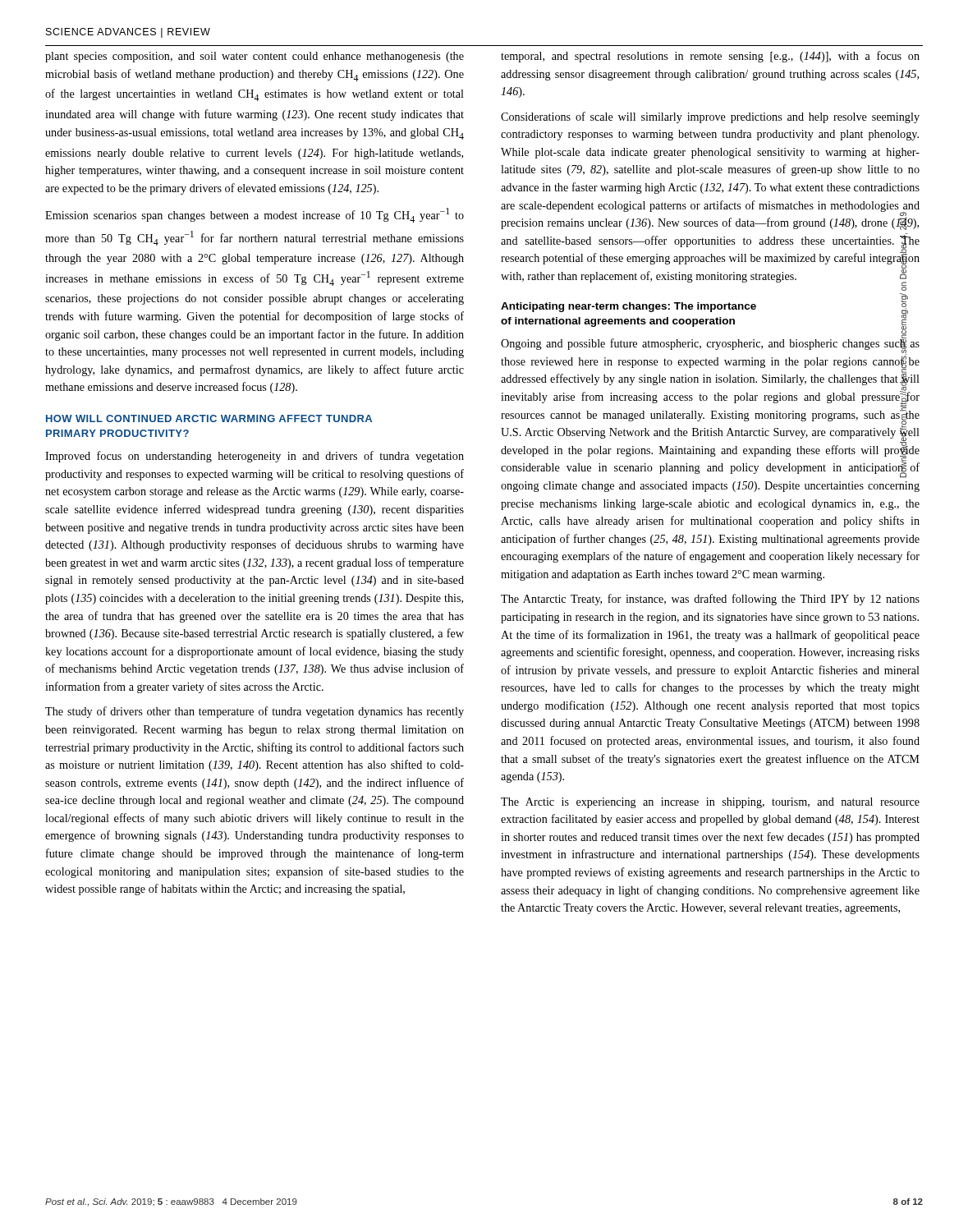Find the region starting "temporal, and spectral resolutions in remote sensing [e.g.,"
The image size is (968, 1232).
tap(710, 74)
